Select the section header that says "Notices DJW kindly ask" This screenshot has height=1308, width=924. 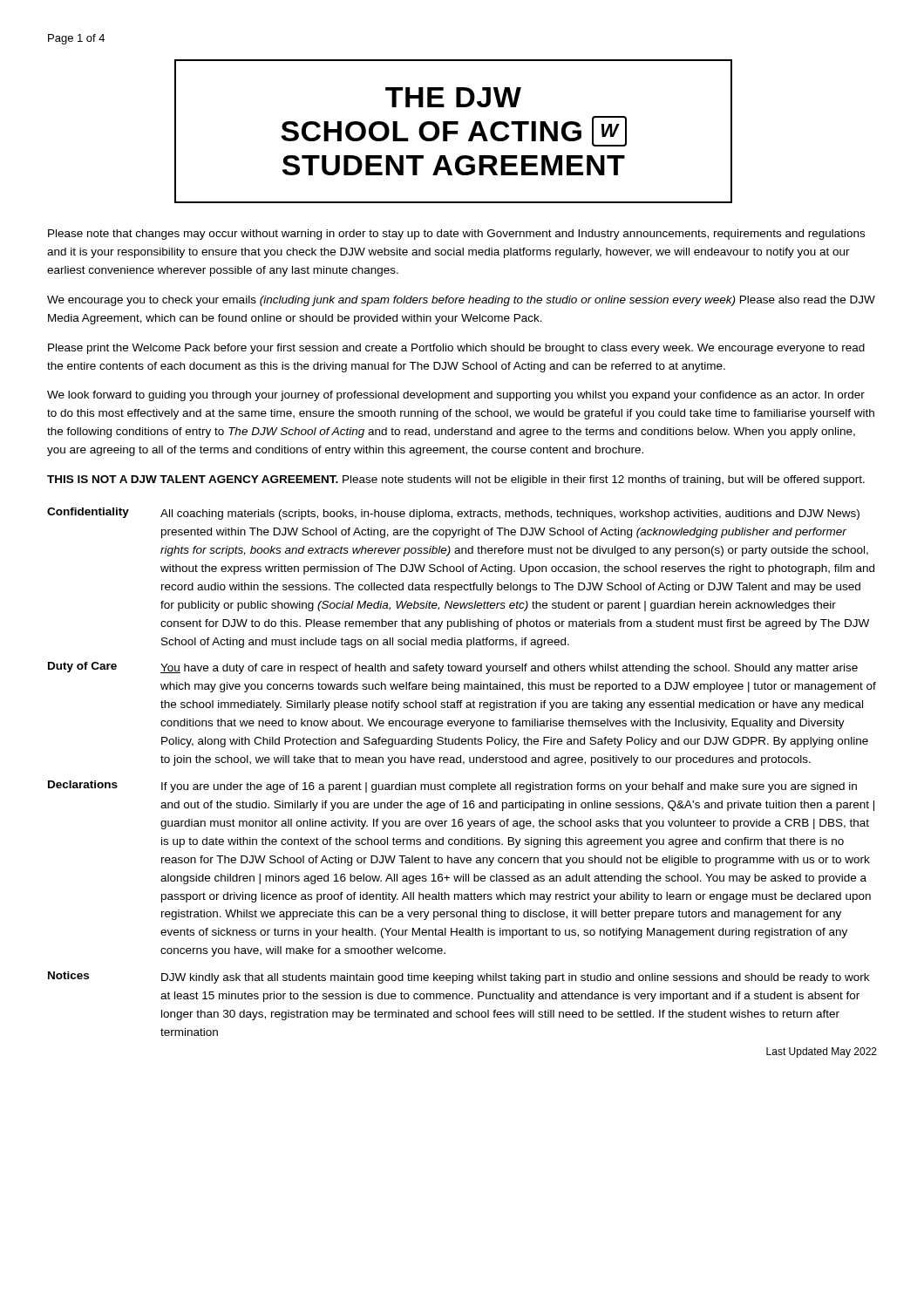coord(462,1014)
